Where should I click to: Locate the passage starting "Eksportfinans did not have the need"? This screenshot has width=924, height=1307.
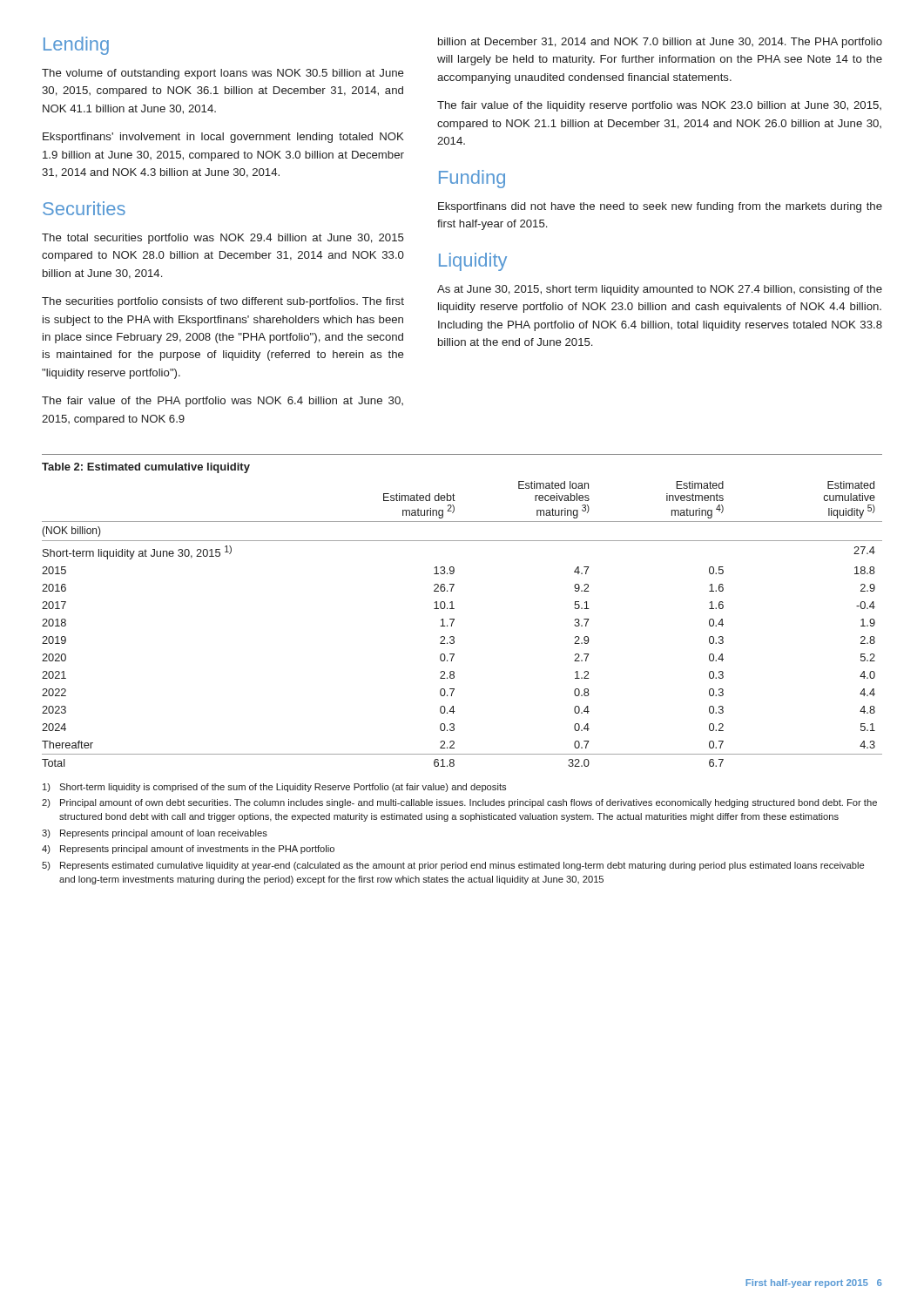click(660, 215)
